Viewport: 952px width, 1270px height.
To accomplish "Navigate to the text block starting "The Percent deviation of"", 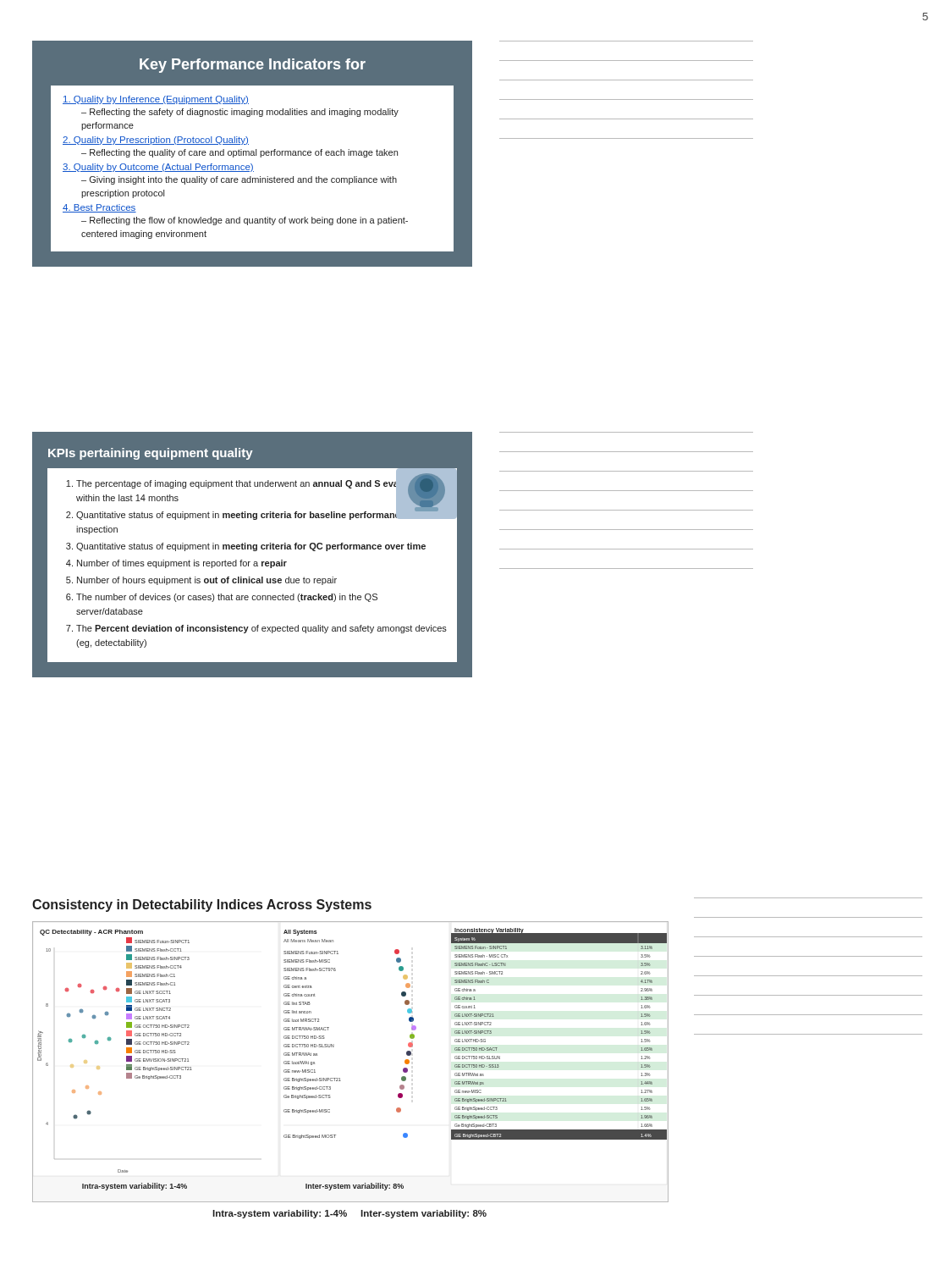I will click(x=261, y=636).
